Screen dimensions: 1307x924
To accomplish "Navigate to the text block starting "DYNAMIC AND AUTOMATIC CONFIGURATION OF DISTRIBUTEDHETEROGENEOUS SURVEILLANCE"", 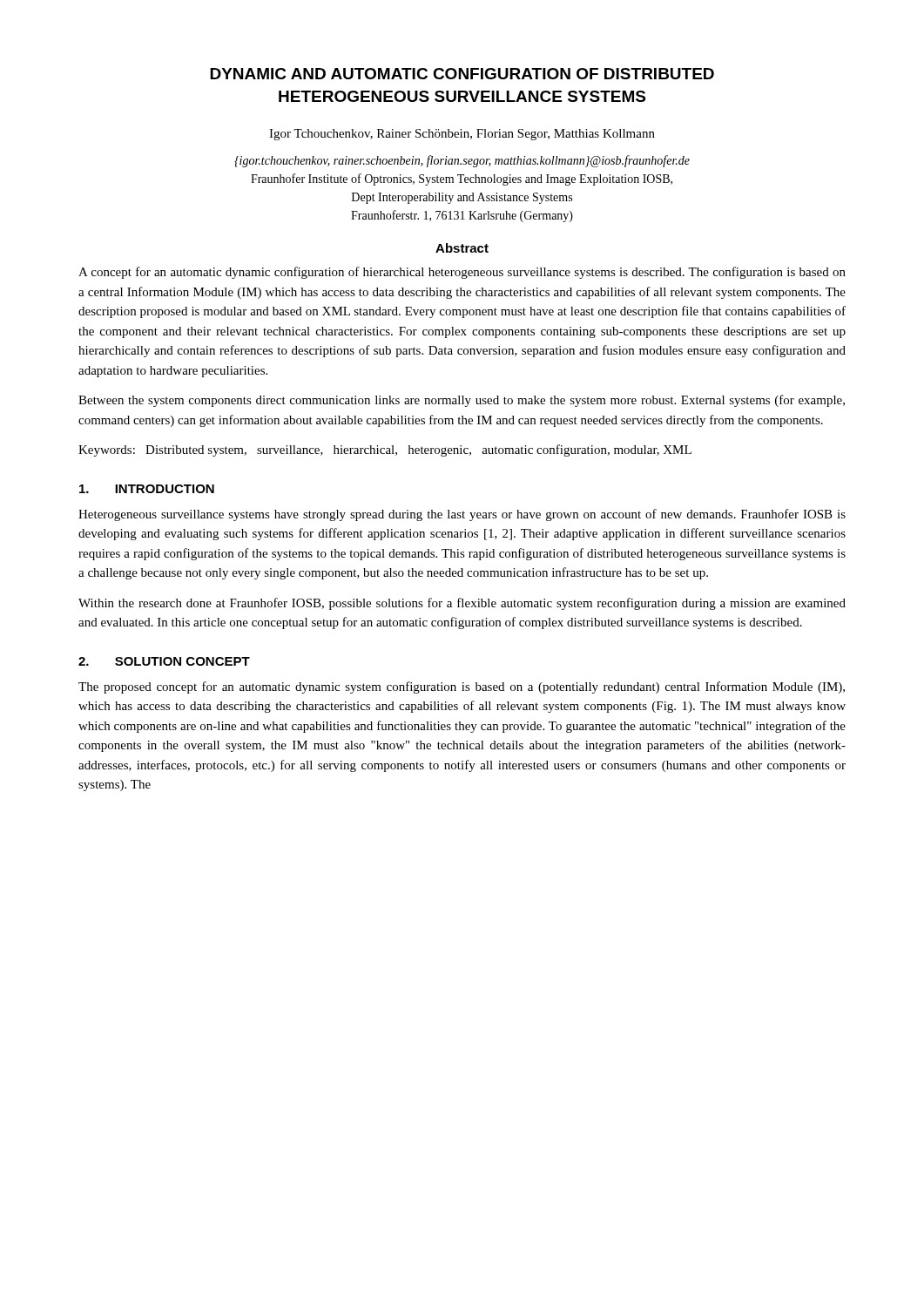I will (462, 85).
